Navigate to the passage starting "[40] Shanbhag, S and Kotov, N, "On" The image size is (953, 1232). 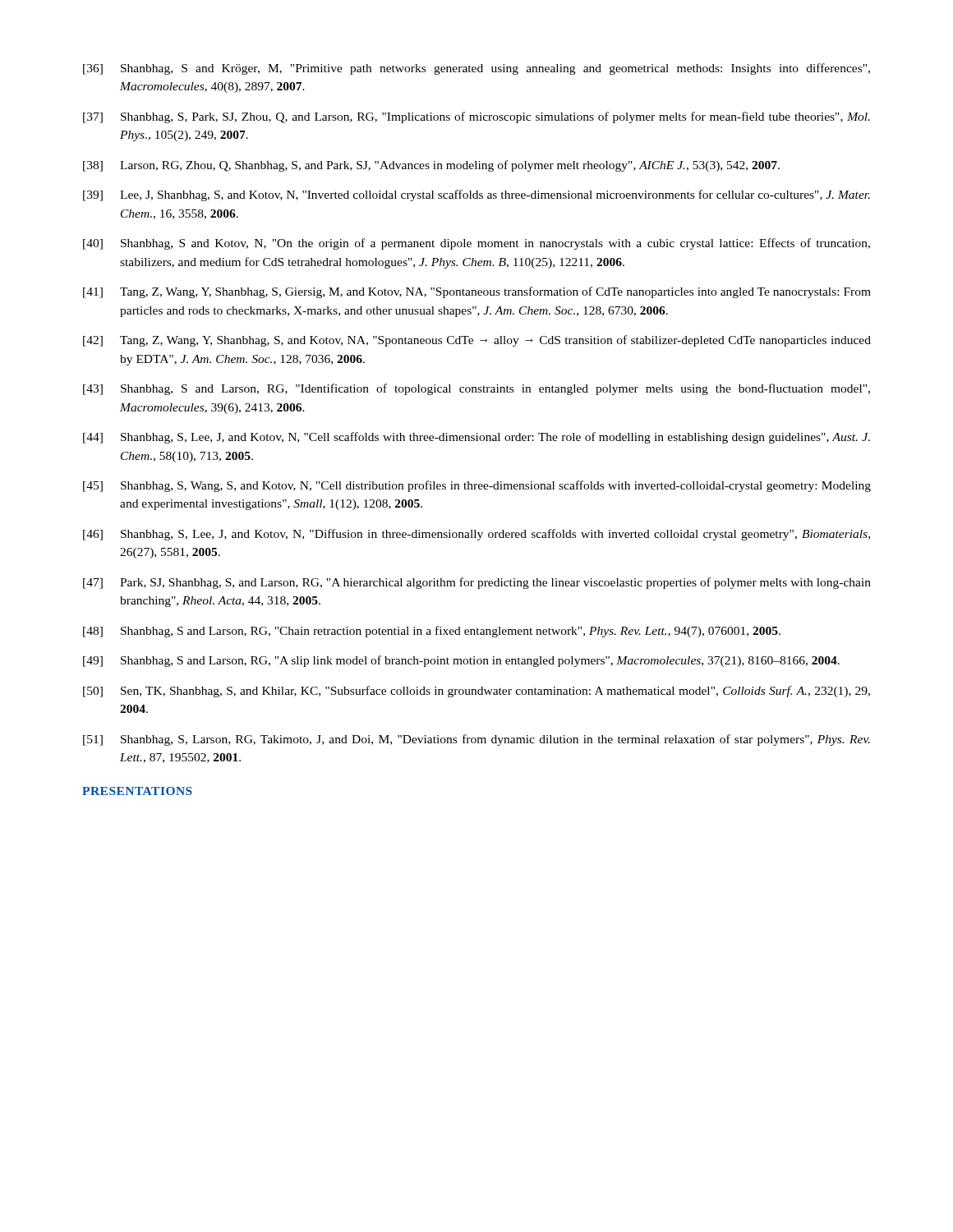[476, 253]
